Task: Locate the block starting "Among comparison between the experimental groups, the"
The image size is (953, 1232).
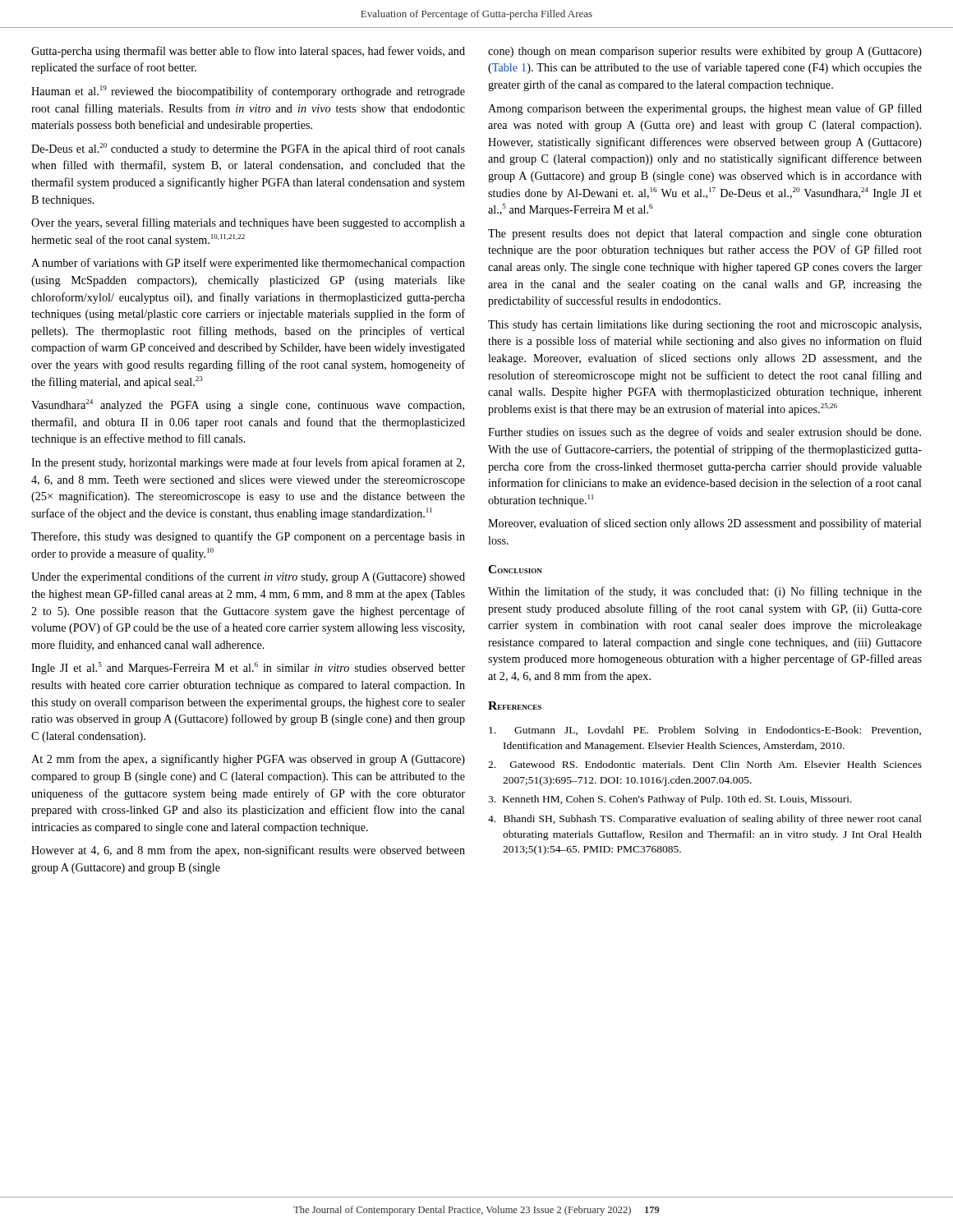Action: (x=705, y=159)
